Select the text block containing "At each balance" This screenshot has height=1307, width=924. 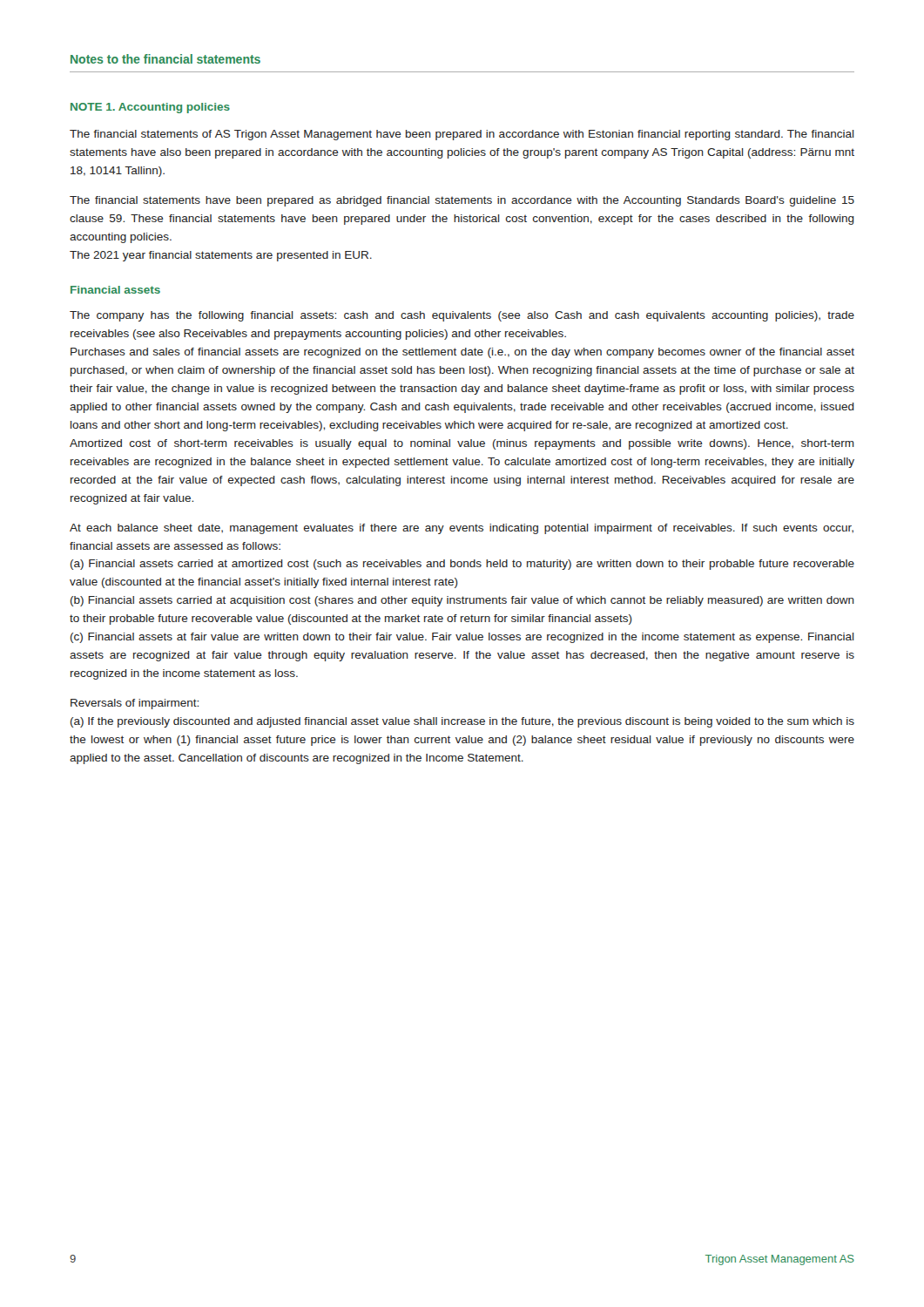[x=462, y=600]
